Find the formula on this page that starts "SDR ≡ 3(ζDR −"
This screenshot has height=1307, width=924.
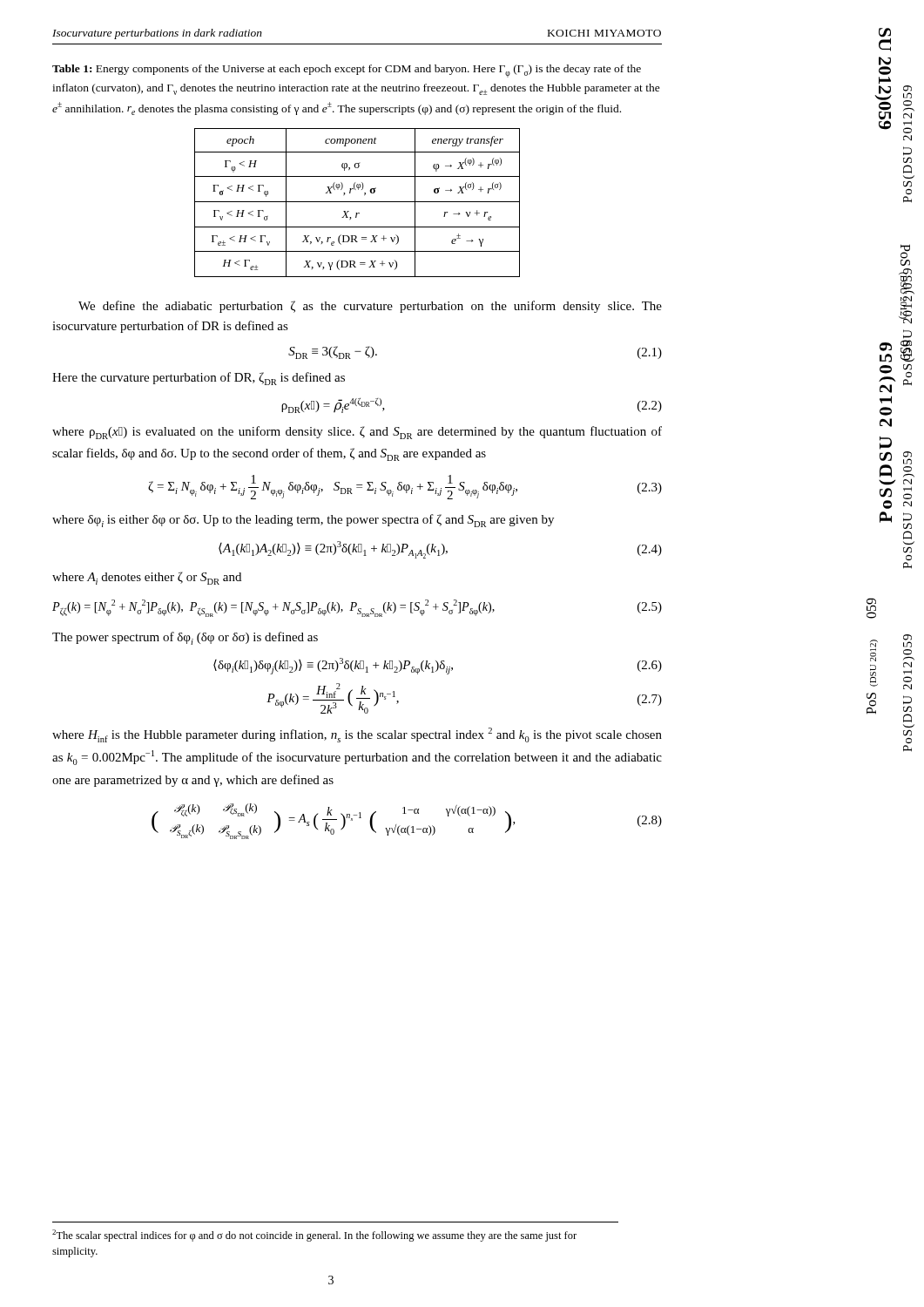click(357, 352)
